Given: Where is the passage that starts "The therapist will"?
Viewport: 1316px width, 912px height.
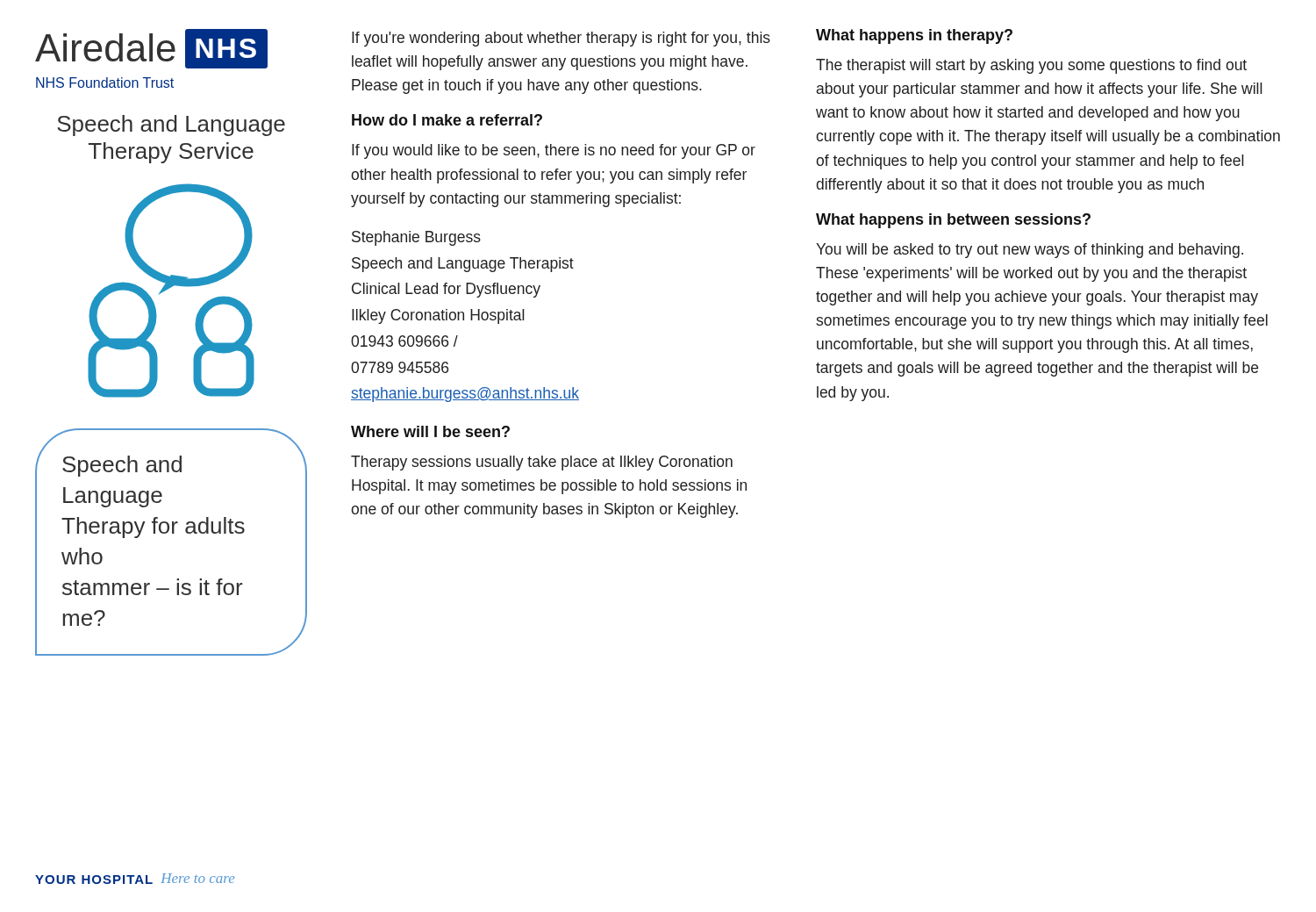Looking at the screenshot, I should [x=1048, y=125].
